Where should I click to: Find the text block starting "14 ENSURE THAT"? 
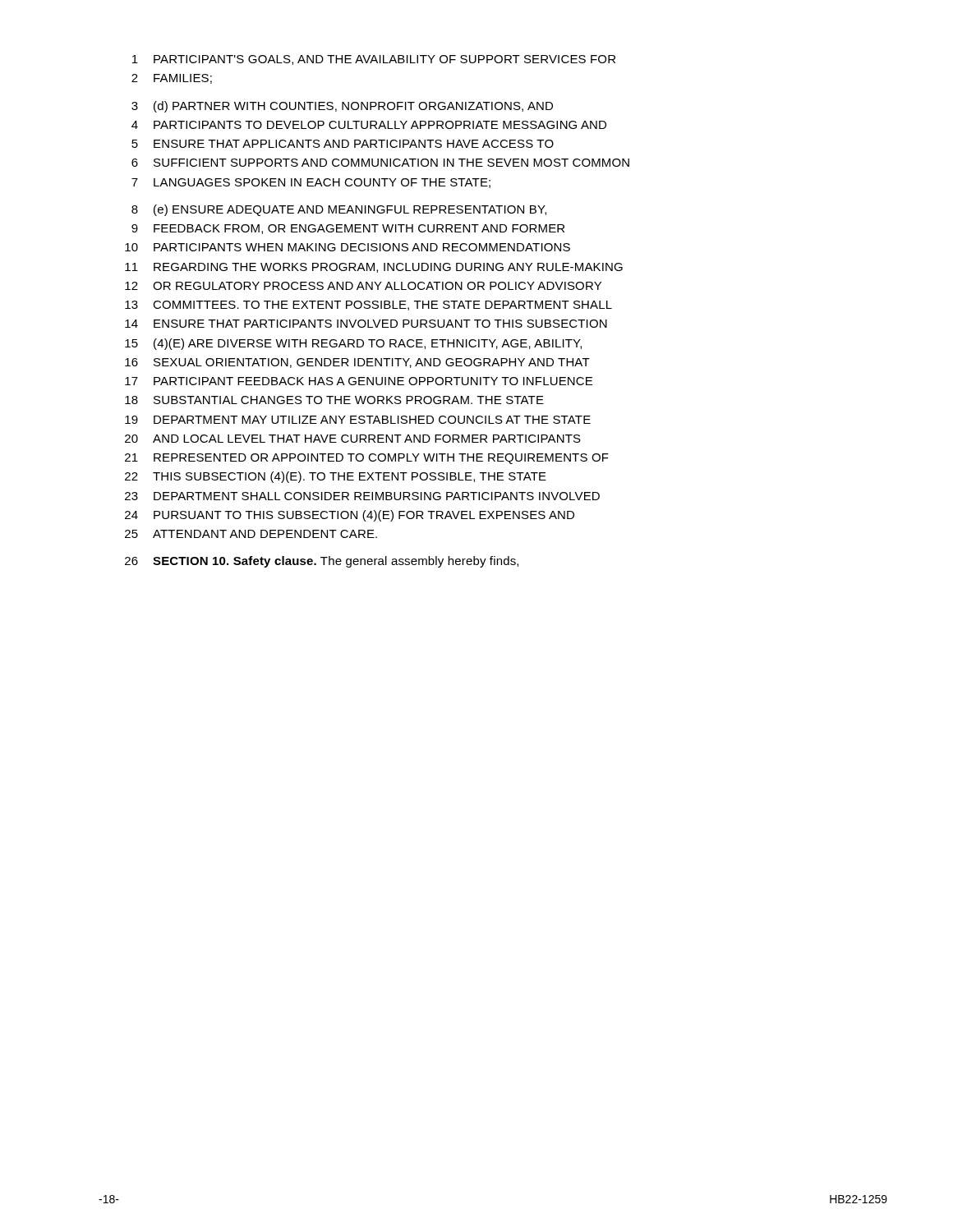click(493, 323)
